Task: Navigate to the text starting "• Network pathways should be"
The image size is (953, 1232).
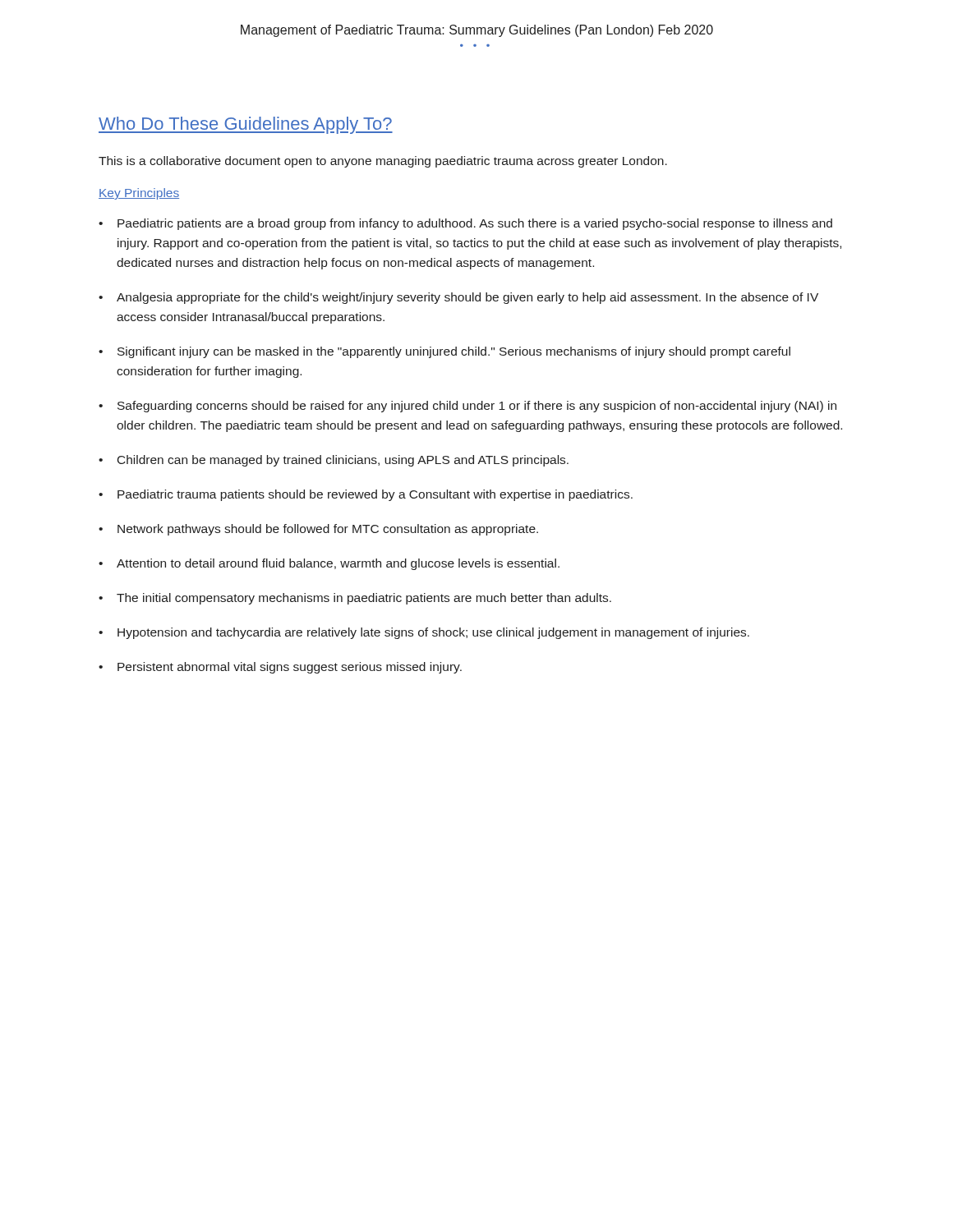Action: (319, 529)
